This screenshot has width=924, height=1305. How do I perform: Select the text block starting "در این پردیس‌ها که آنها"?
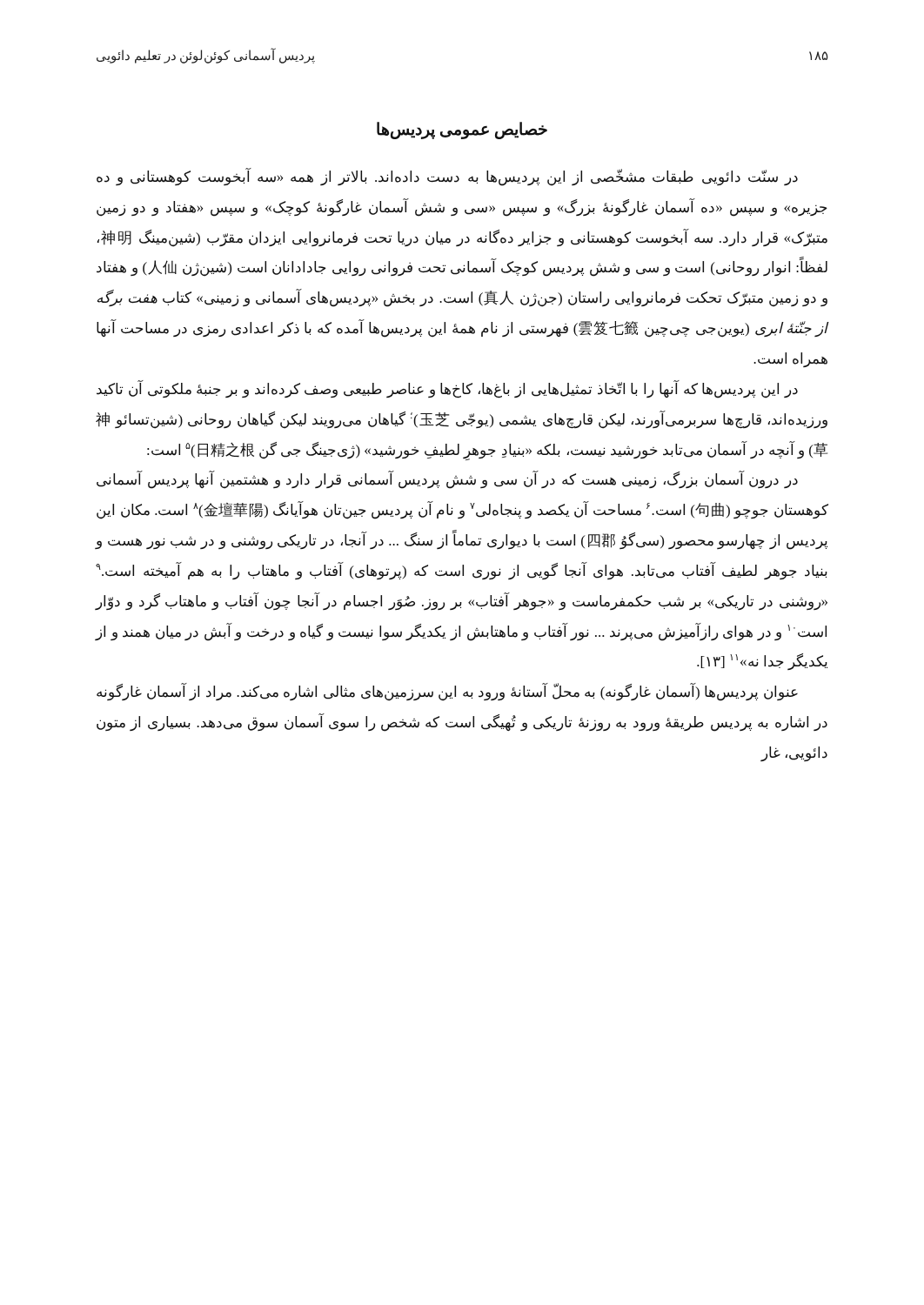(x=462, y=419)
